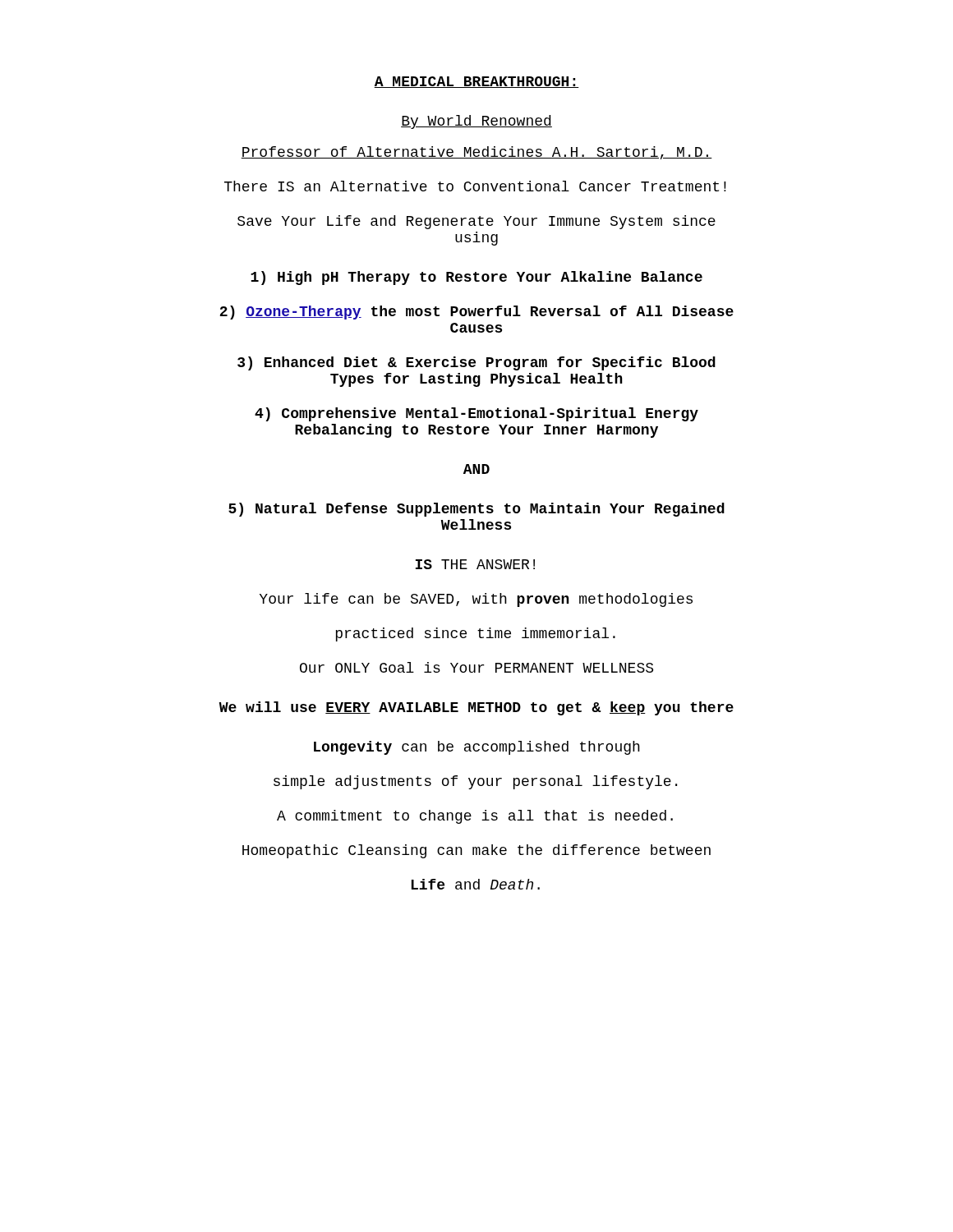953x1232 pixels.
Task: Click on the region starting "Your life can be SAVED, with proven"
Action: [x=476, y=600]
